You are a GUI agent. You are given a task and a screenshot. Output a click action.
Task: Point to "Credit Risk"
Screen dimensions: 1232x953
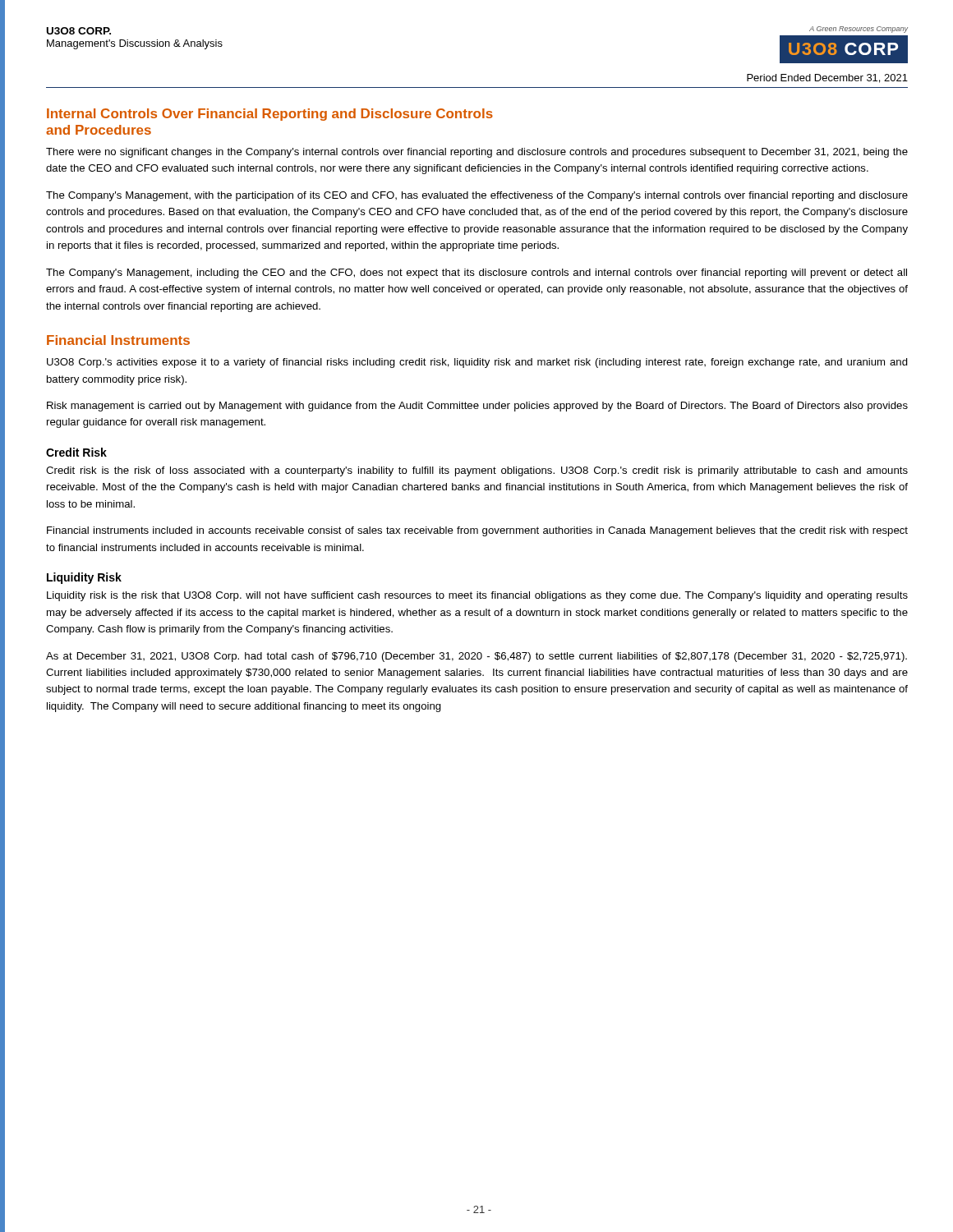[x=76, y=452]
